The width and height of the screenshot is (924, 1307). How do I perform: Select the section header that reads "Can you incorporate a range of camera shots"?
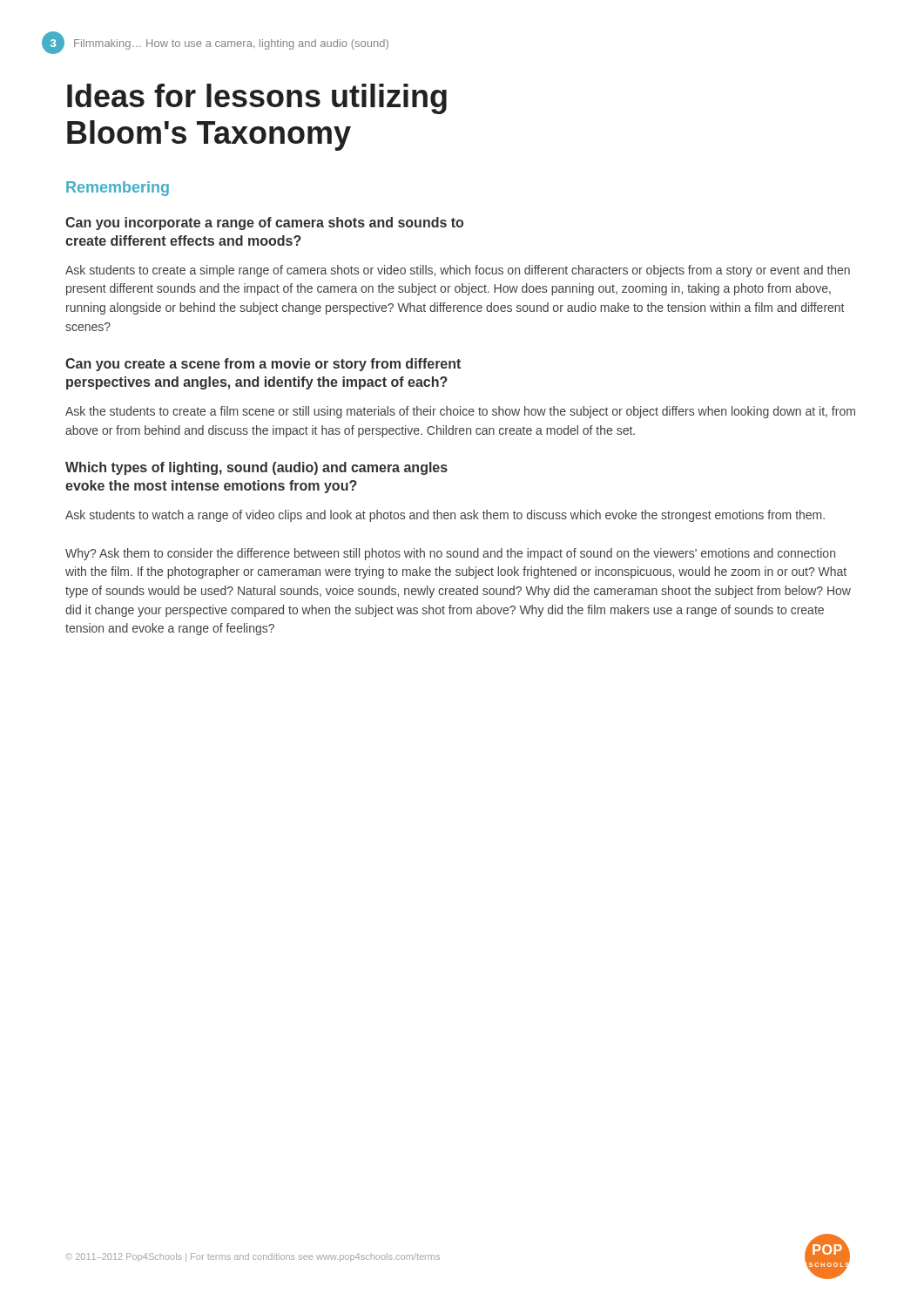coord(265,232)
